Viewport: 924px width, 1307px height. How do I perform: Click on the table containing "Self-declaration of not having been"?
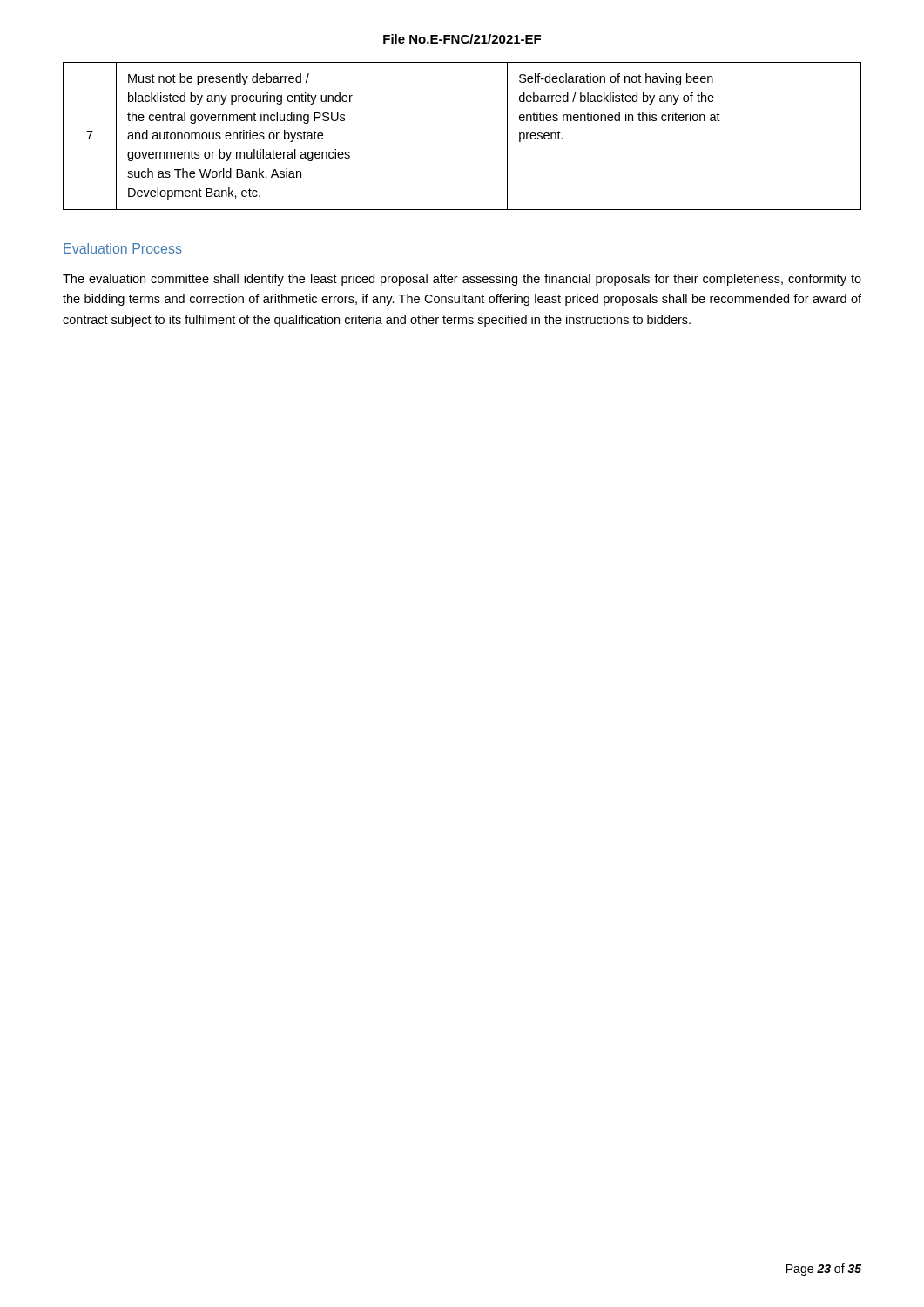click(462, 136)
